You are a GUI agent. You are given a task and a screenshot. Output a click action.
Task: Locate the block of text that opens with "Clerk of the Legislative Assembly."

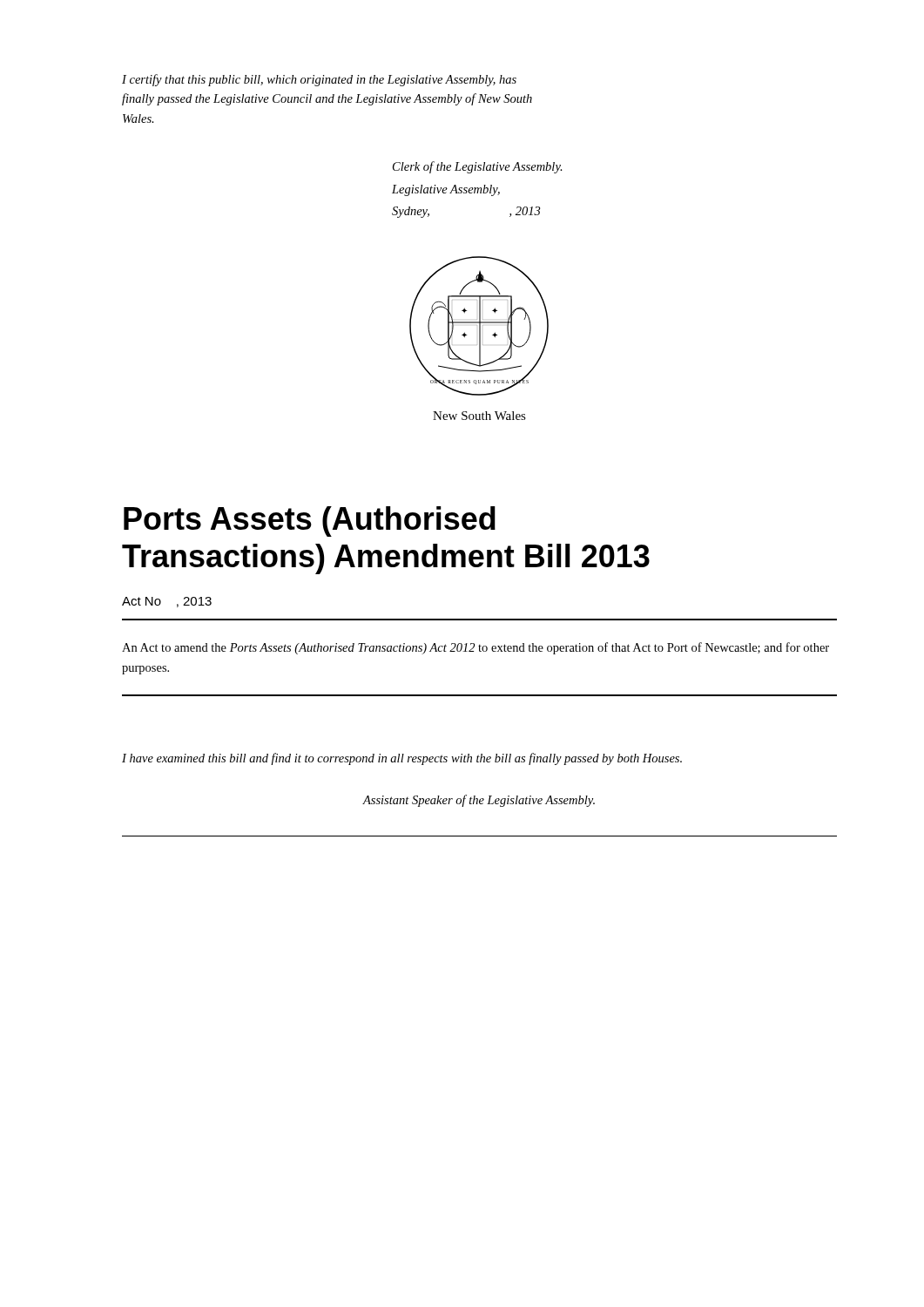pyautogui.click(x=478, y=189)
